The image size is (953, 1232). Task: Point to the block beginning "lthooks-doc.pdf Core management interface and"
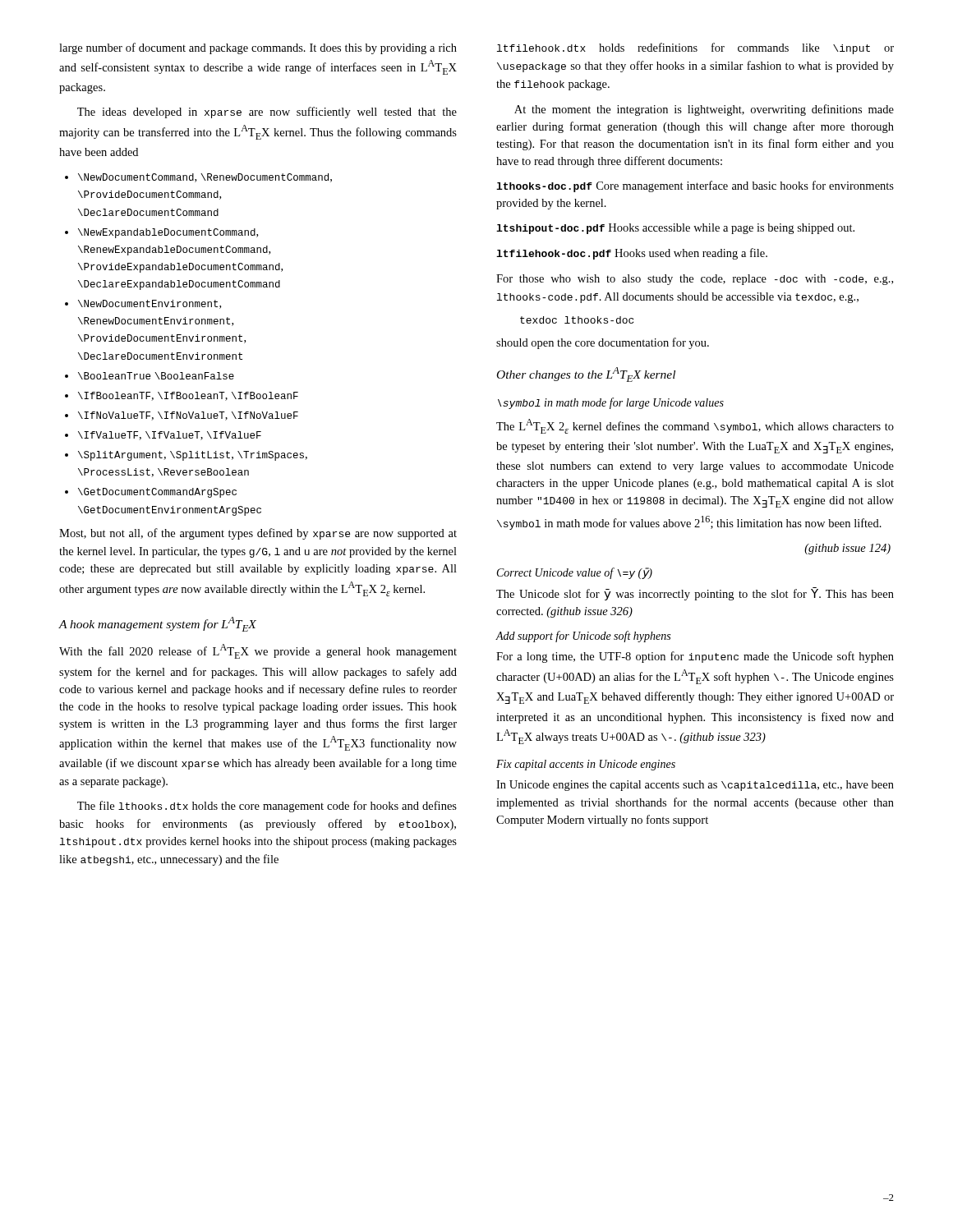tap(695, 195)
